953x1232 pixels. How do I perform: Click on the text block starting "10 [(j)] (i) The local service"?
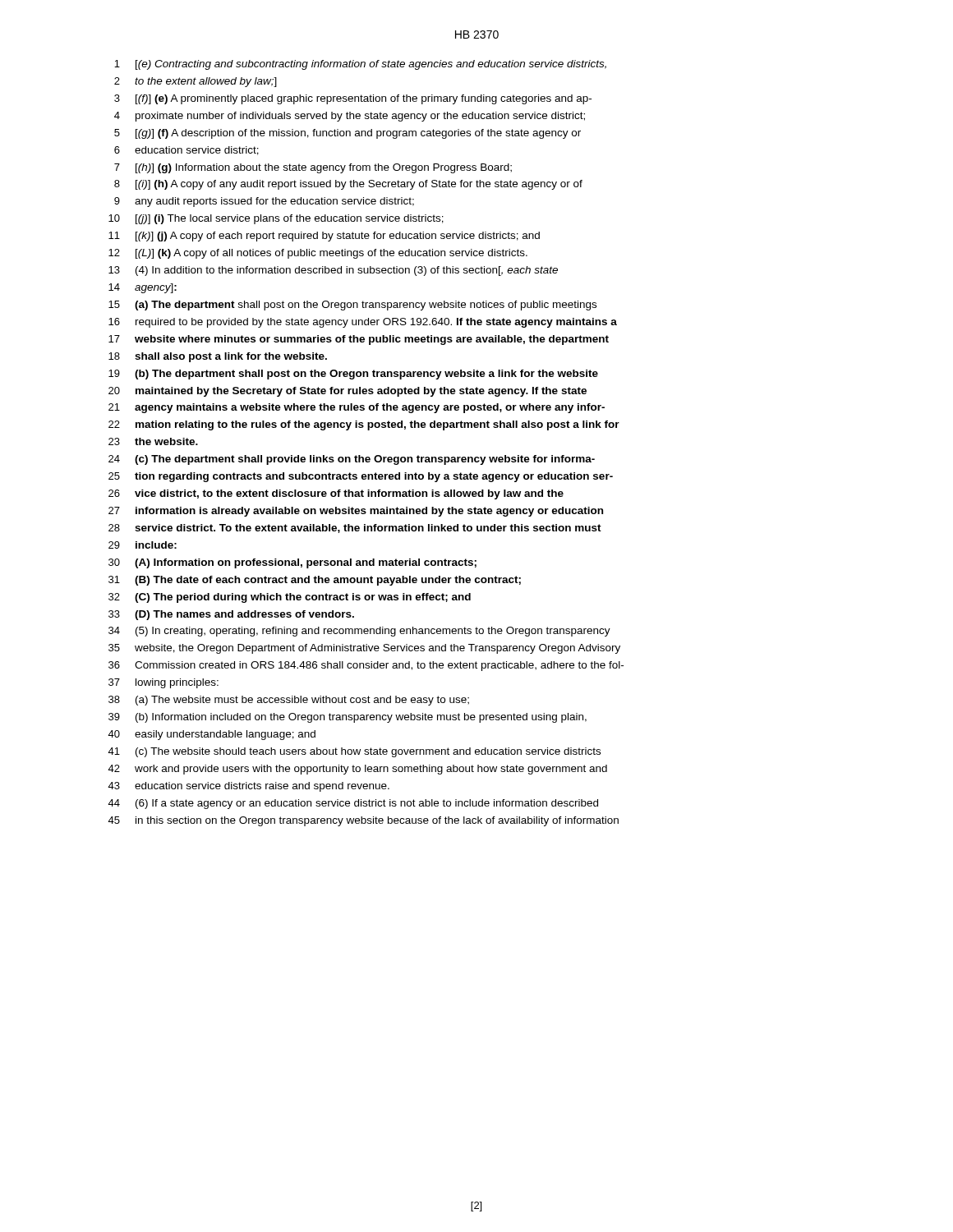pos(276,219)
